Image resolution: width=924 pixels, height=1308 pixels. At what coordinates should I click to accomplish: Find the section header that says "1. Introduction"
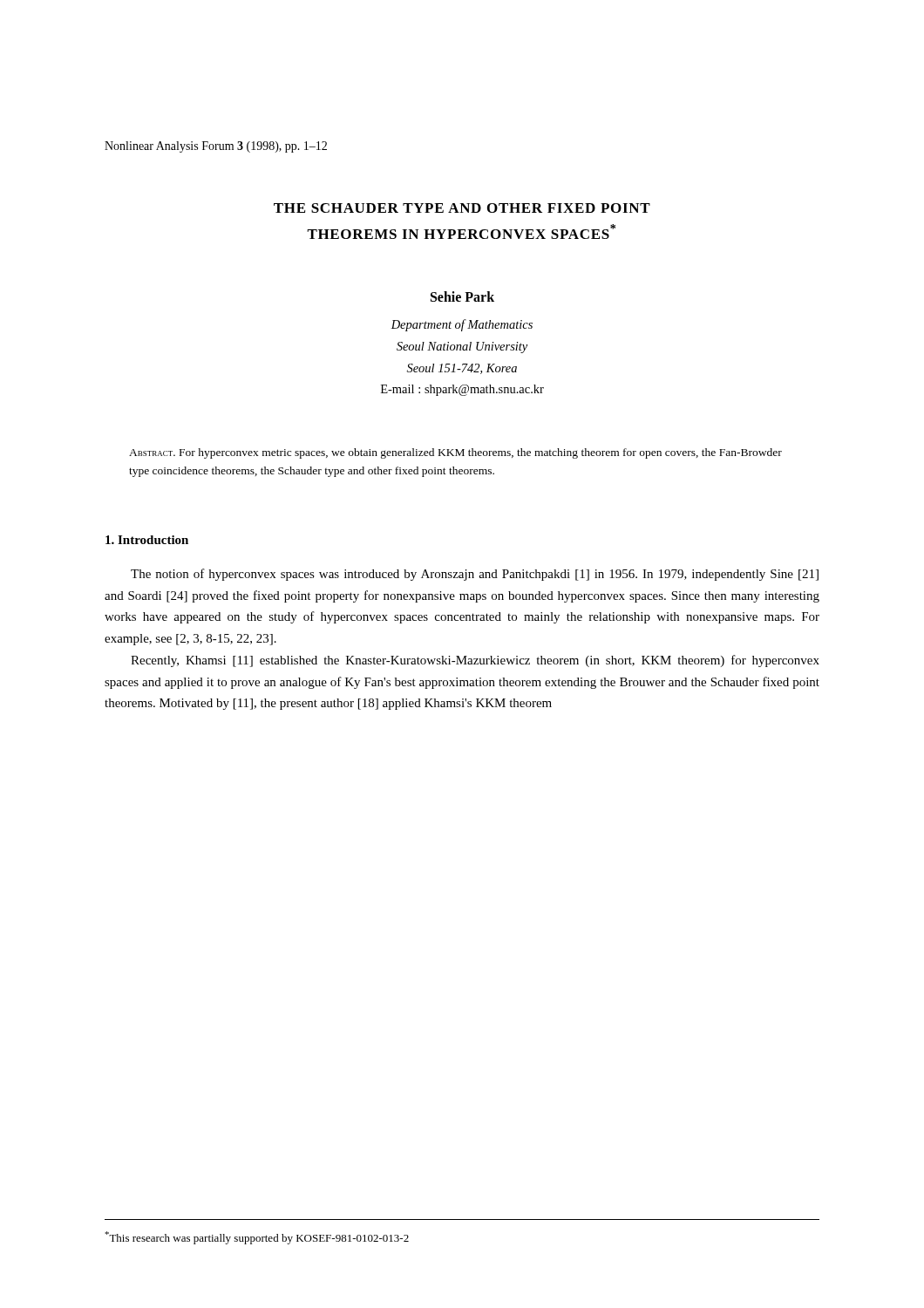pos(147,540)
